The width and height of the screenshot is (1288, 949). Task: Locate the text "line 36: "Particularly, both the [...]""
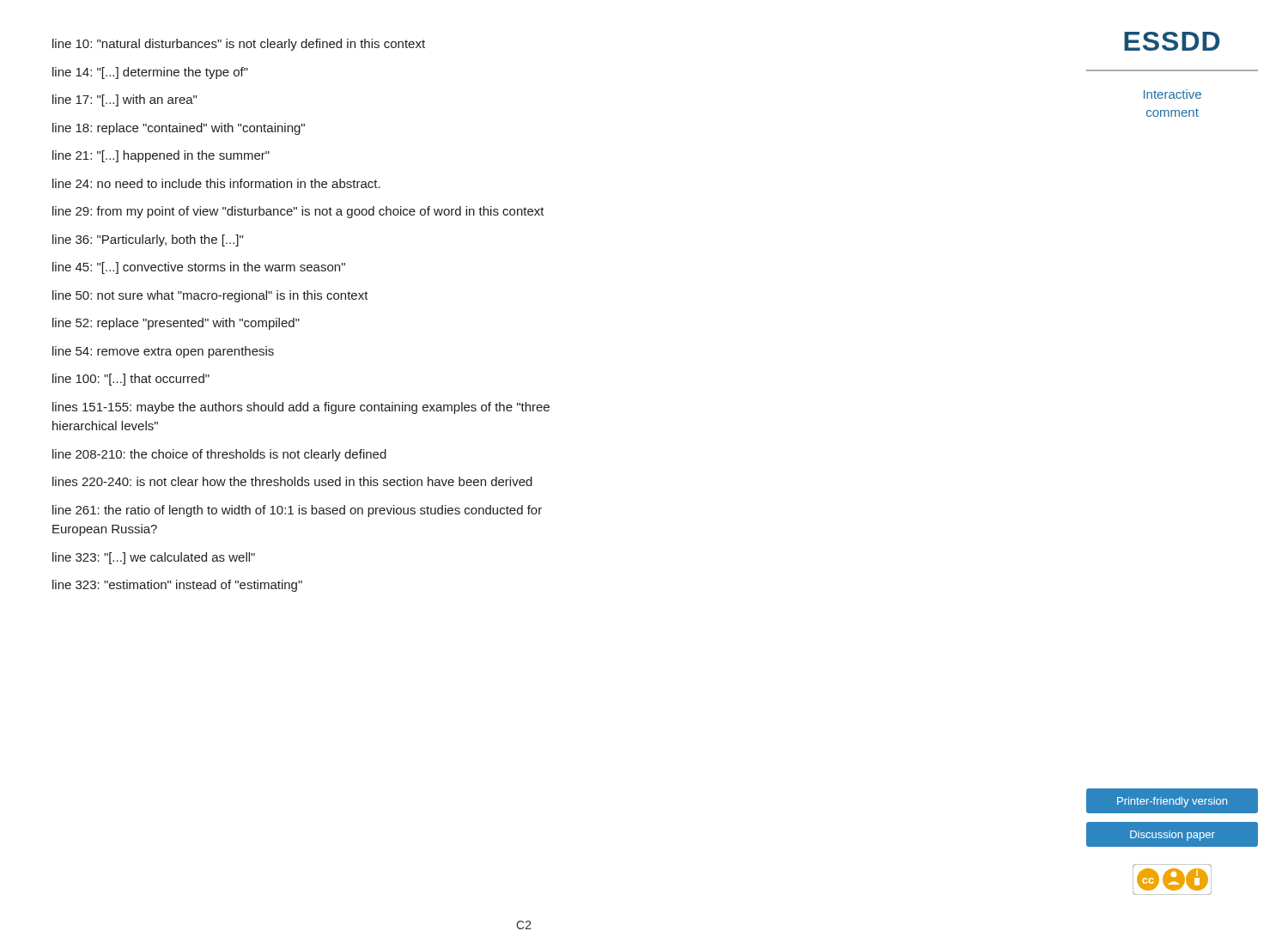click(148, 239)
